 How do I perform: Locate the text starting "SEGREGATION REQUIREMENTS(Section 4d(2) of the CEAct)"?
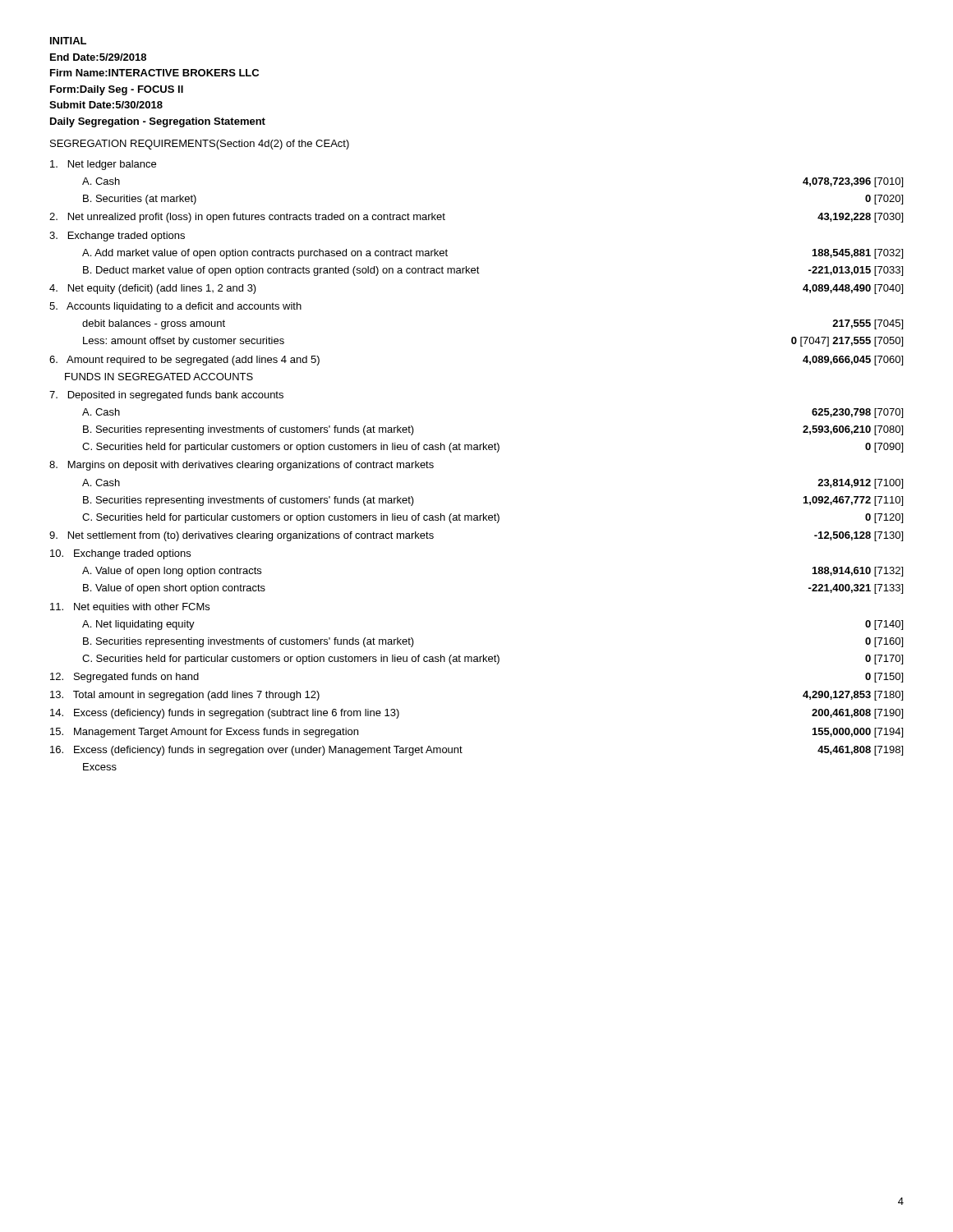(x=199, y=143)
